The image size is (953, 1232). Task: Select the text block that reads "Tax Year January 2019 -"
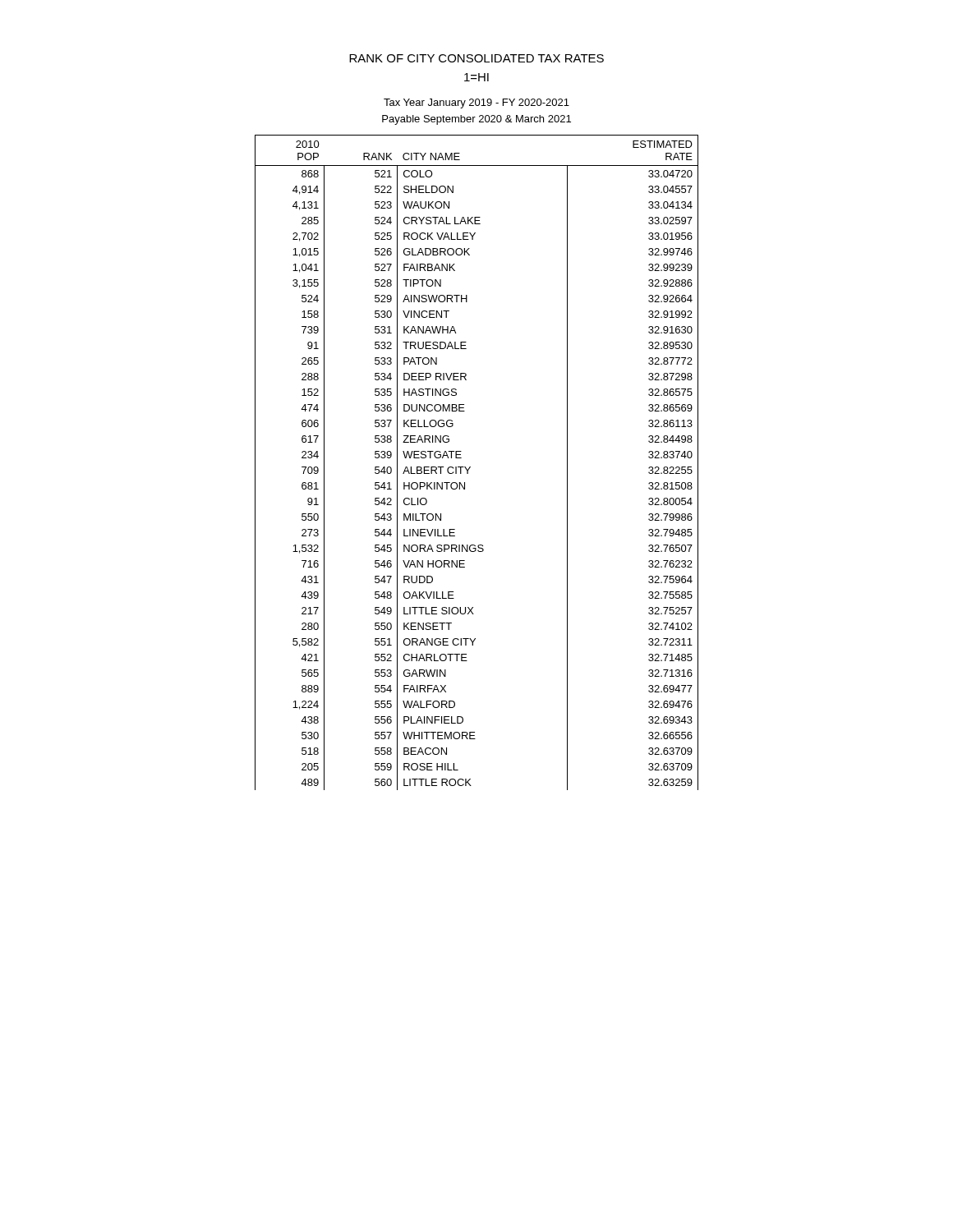tap(476, 111)
